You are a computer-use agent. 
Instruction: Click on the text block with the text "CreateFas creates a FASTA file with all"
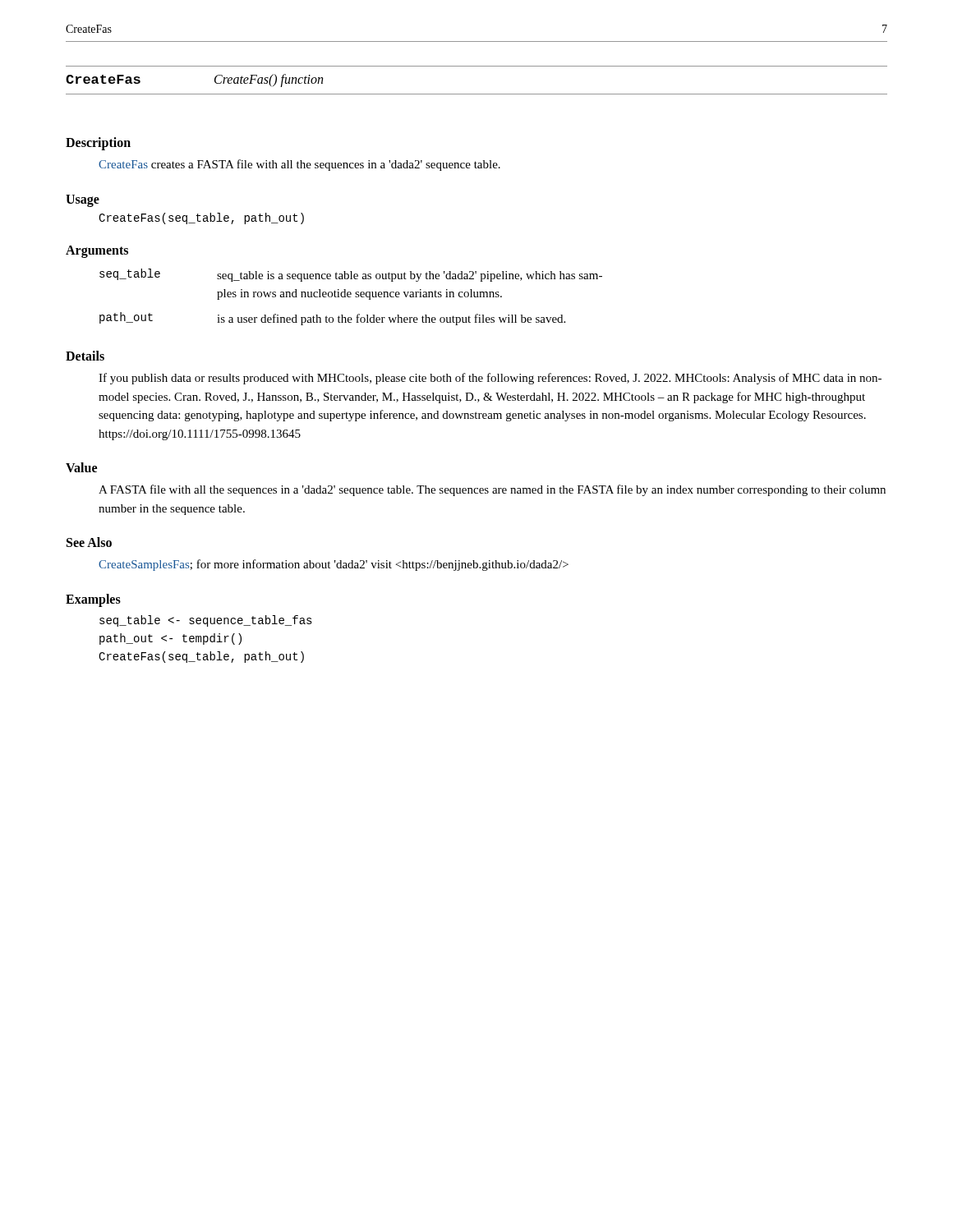coord(300,164)
